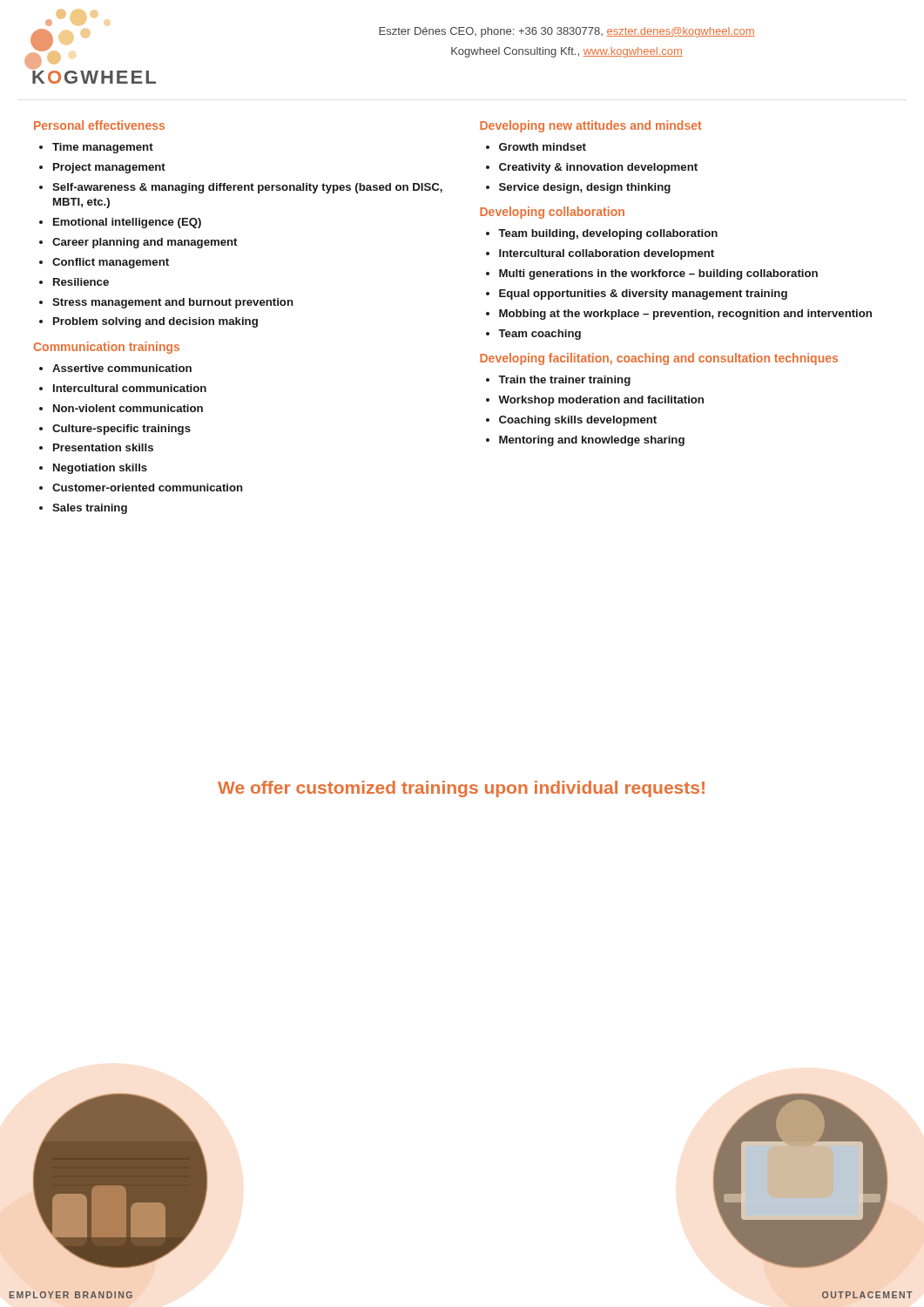Point to "Problem solving and decision making"
Screen dimensions: 1307x924
[155, 321]
